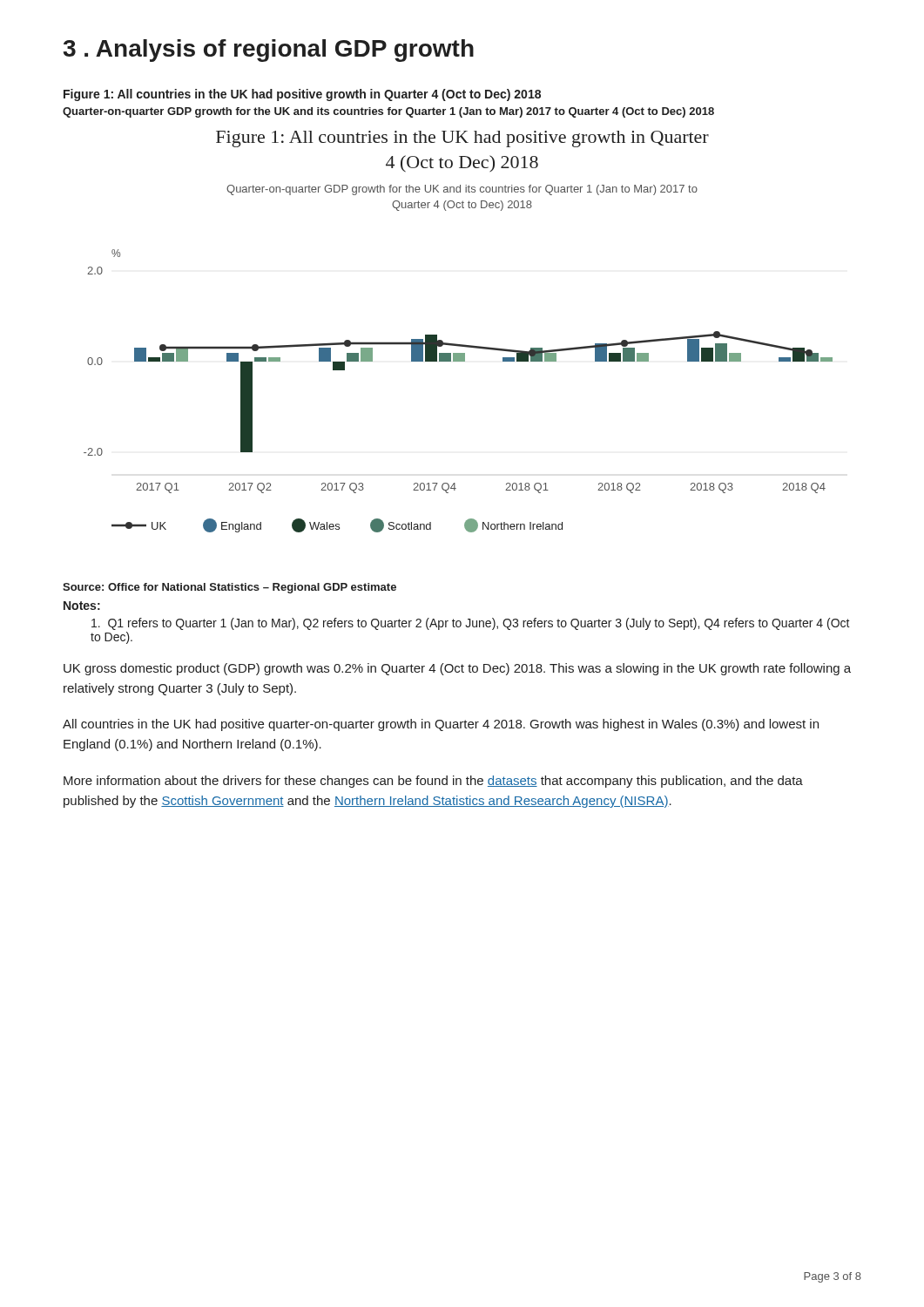The width and height of the screenshot is (924, 1307).
Task: Select the text starting "Source: Office for"
Action: [x=229, y=588]
